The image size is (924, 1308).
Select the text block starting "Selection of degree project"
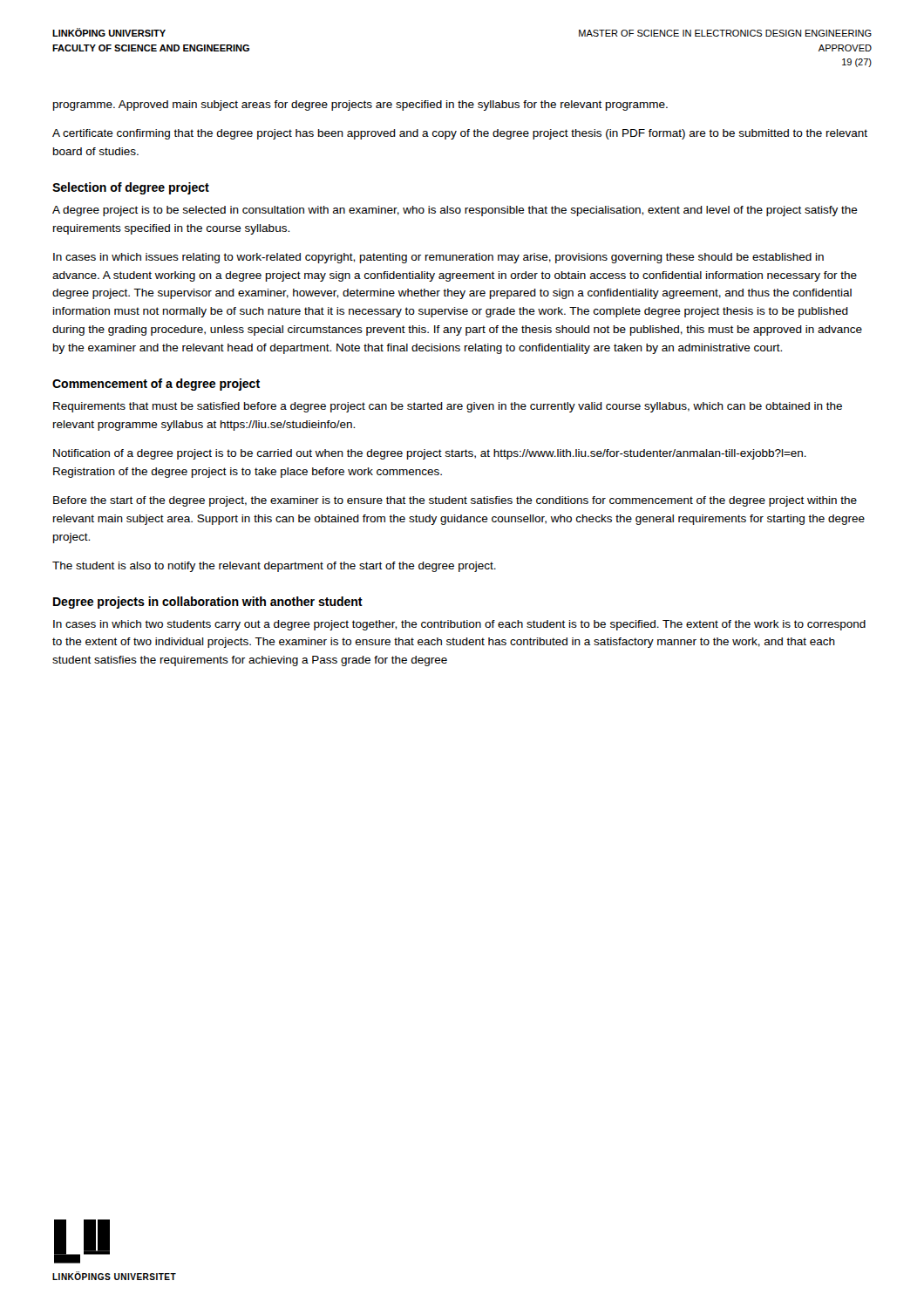tap(131, 187)
